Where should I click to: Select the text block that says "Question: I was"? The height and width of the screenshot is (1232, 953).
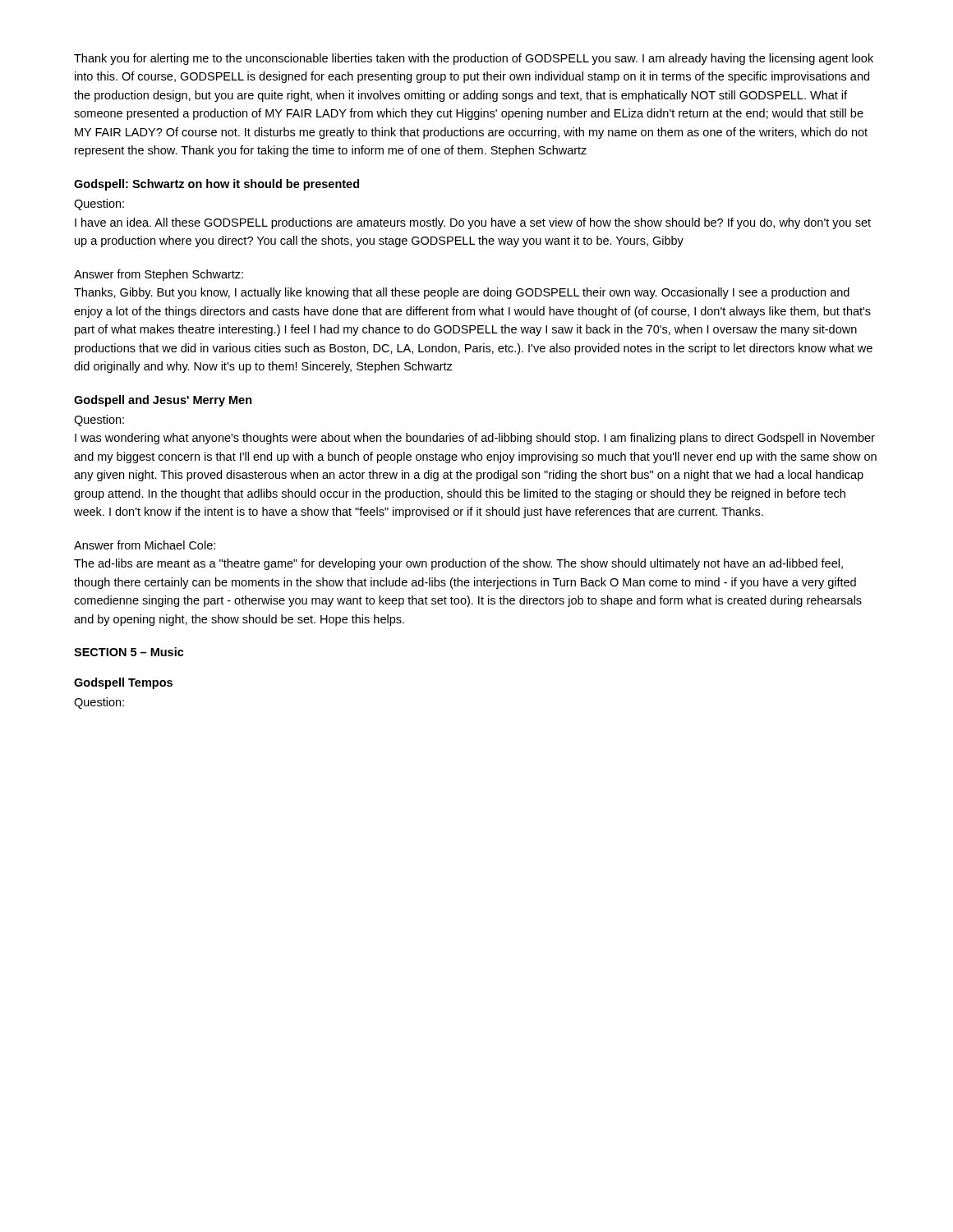tap(476, 466)
